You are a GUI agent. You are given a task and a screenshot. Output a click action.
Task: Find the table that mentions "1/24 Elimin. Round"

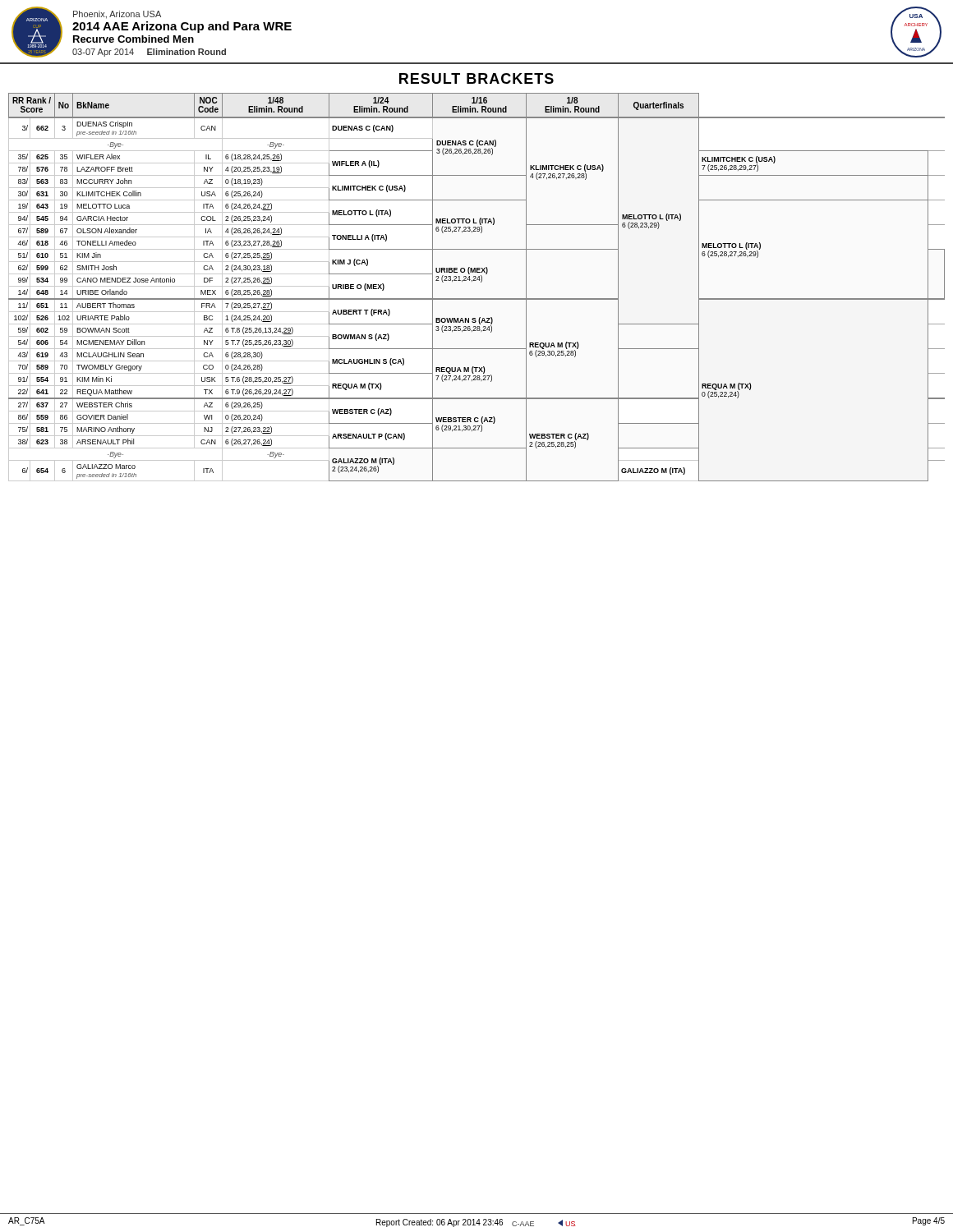(476, 287)
